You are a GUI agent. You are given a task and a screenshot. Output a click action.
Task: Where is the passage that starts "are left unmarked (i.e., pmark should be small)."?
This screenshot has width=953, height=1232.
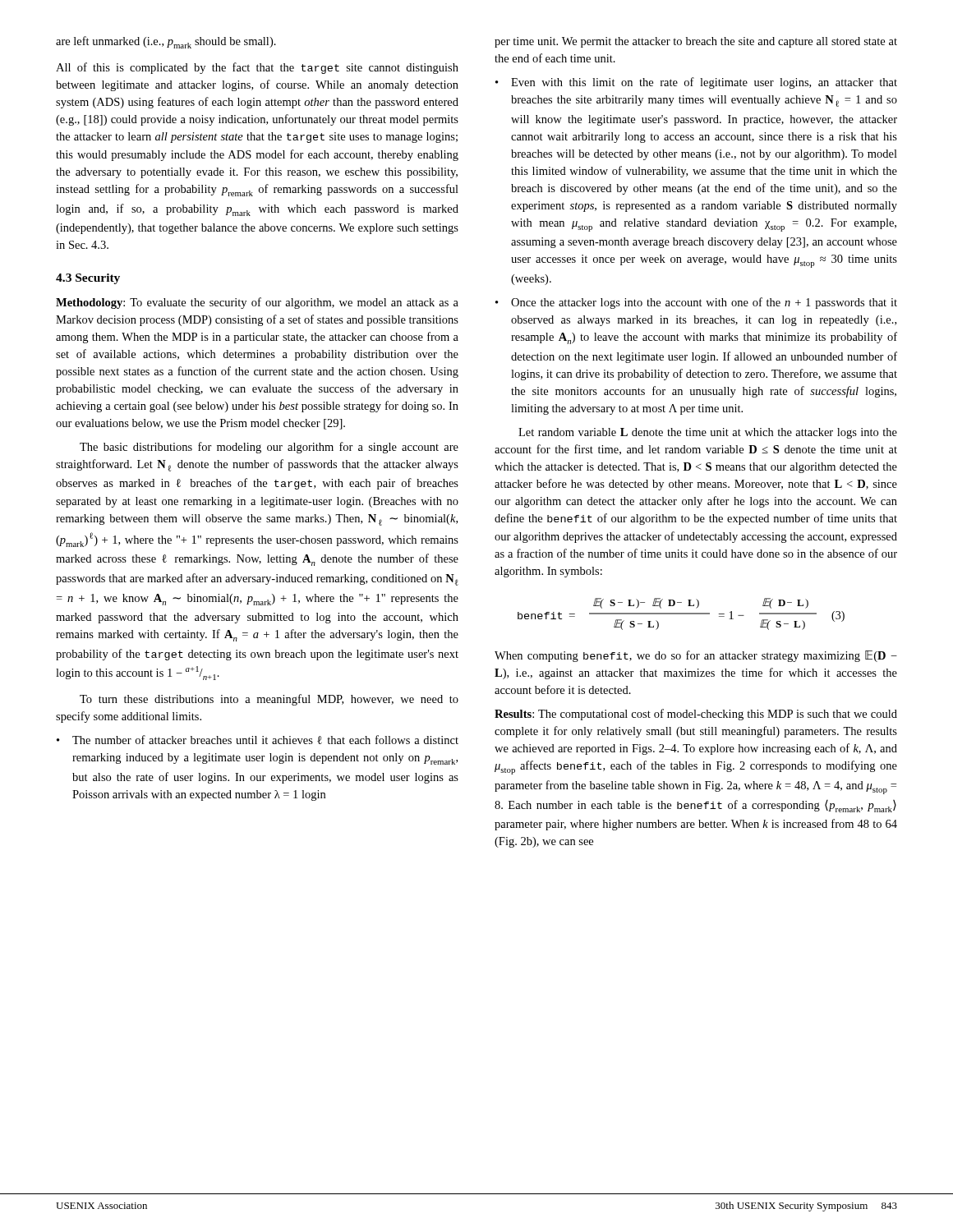pos(257,143)
